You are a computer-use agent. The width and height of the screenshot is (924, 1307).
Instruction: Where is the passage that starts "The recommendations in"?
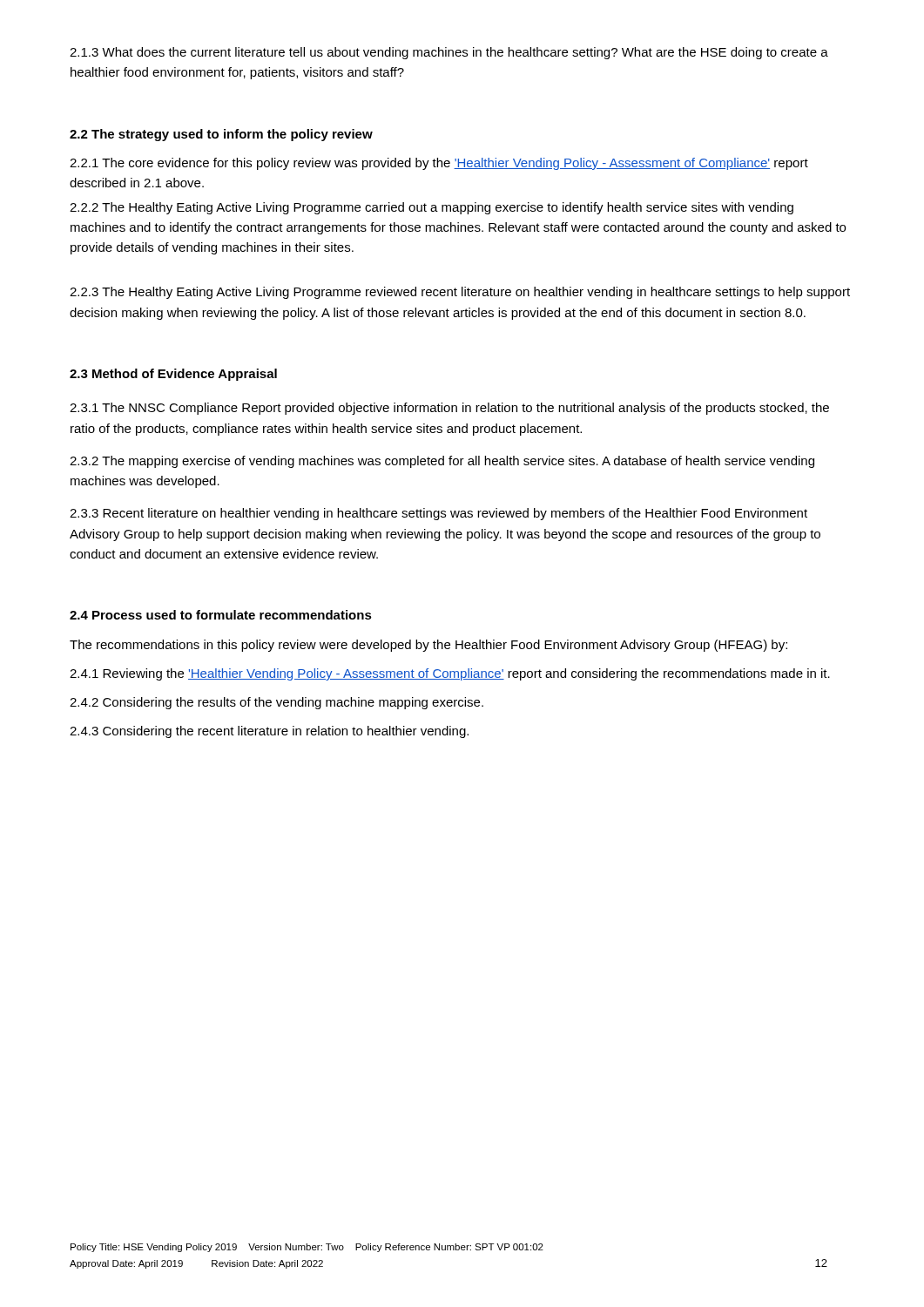(x=429, y=644)
